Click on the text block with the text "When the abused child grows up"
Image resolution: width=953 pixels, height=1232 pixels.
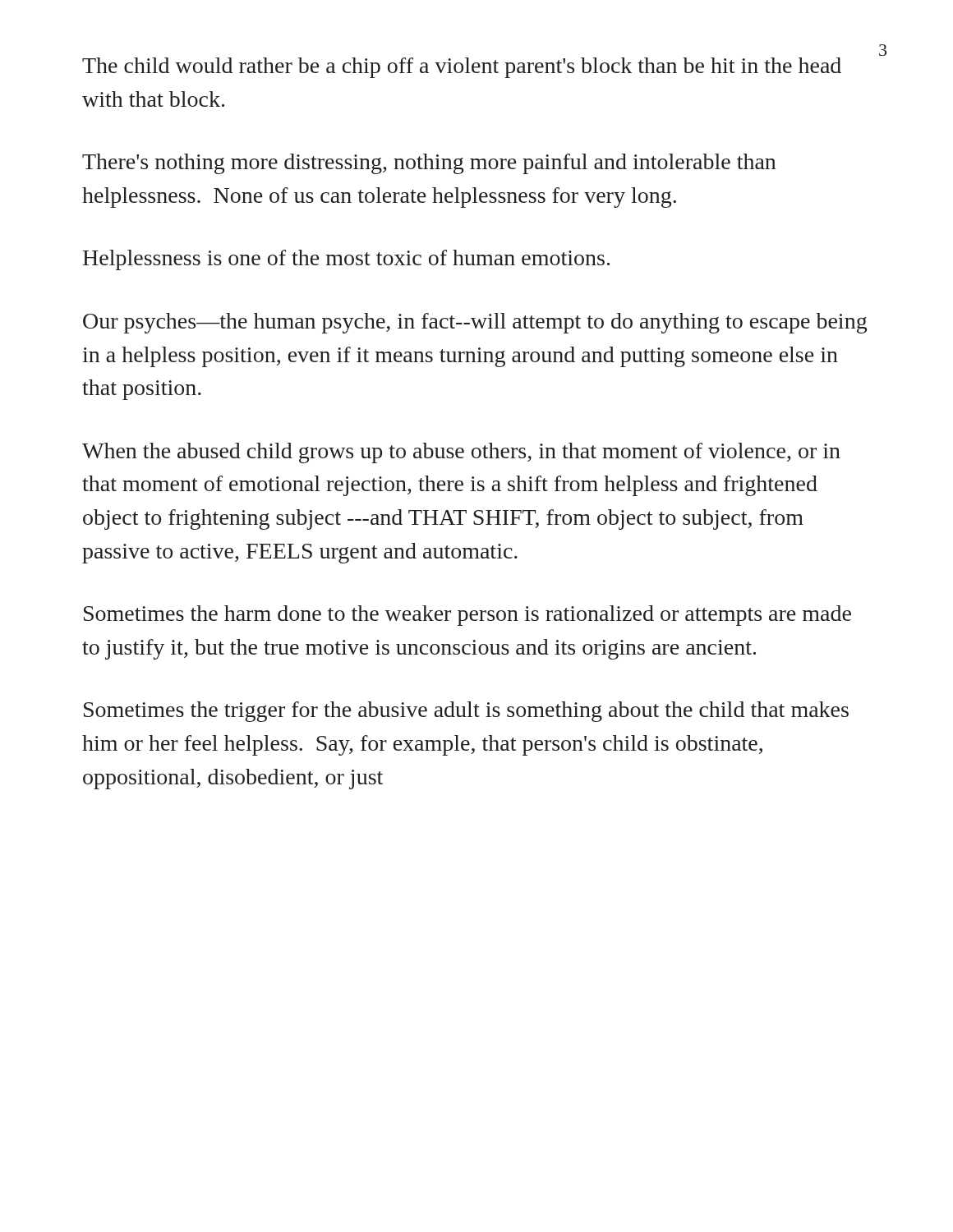pos(461,500)
